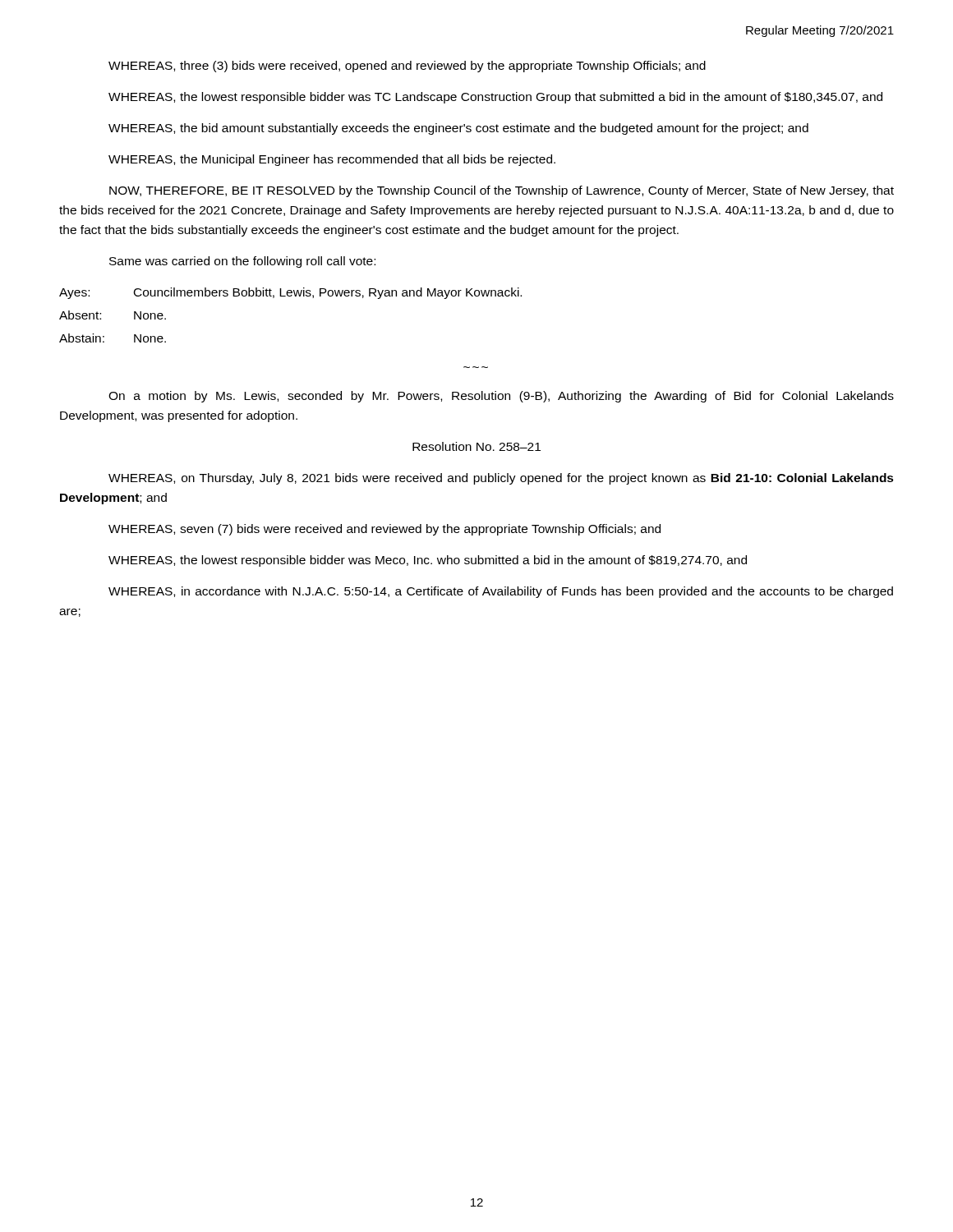Select the text block with the text "WHEREAS, seven (7)"
The image size is (953, 1232).
coord(385,529)
